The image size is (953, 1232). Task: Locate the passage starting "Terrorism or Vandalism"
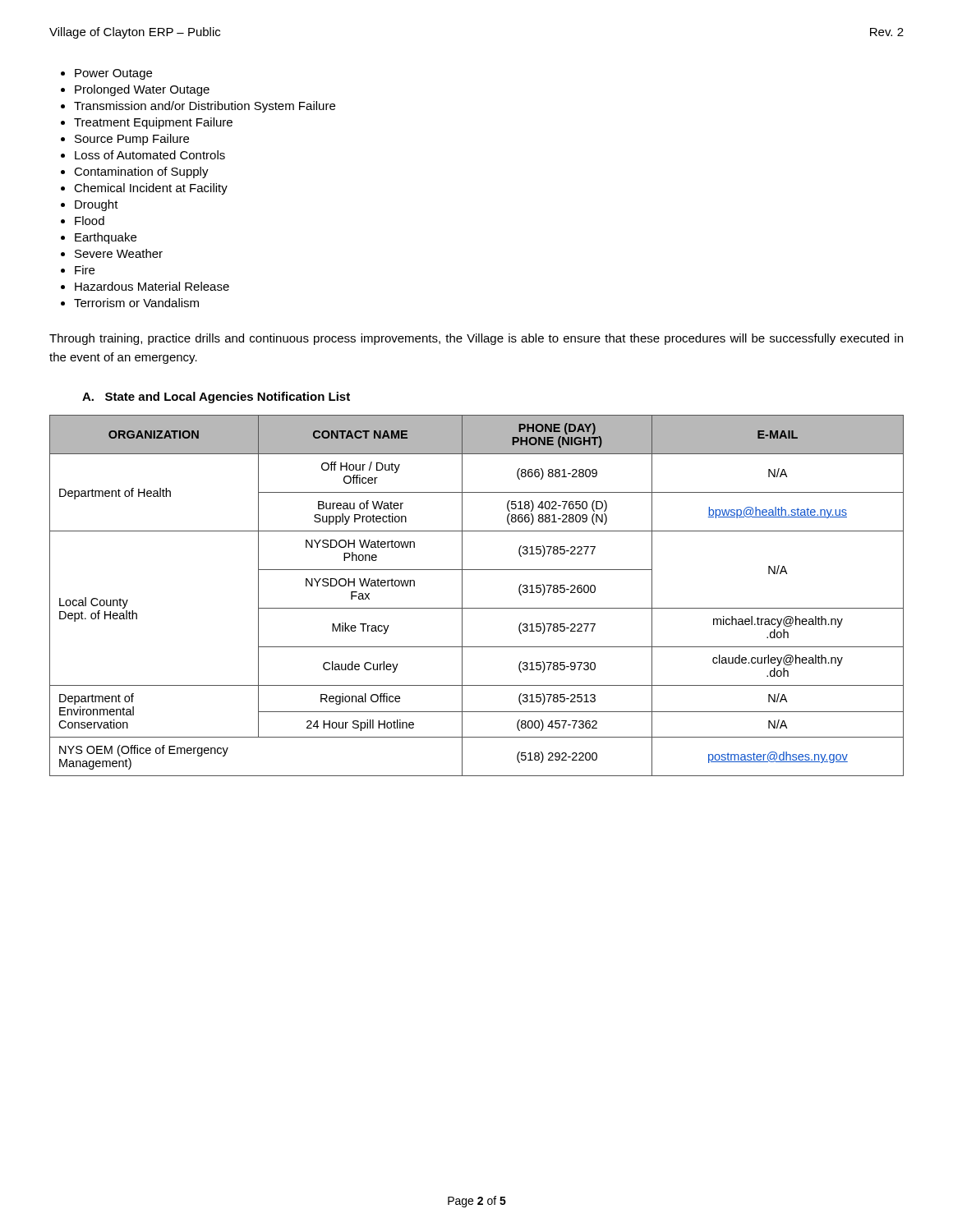(x=137, y=303)
